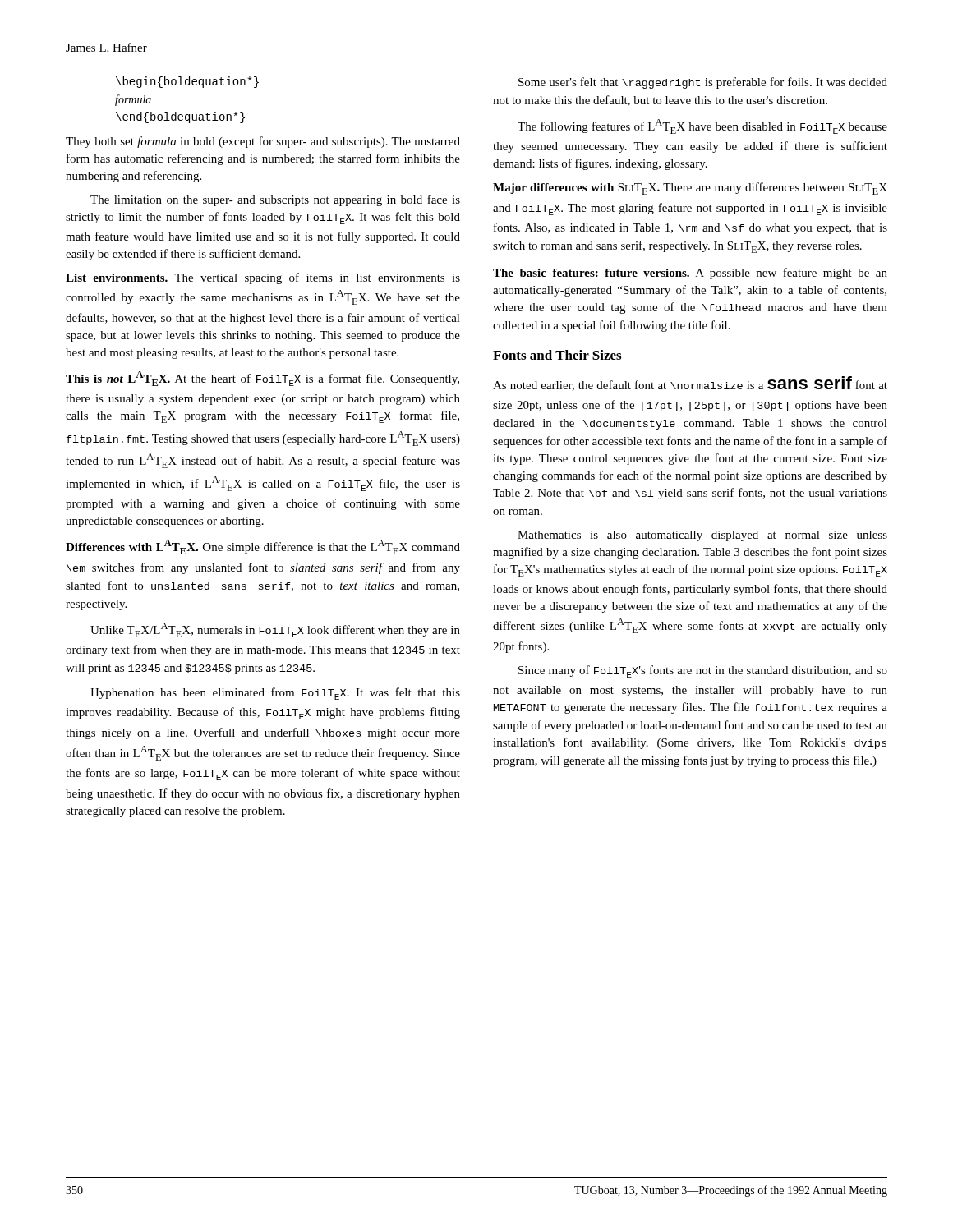This screenshot has height=1232, width=953.
Task: Locate the text starting "The limitation on the super- and subscripts not"
Action: (263, 227)
